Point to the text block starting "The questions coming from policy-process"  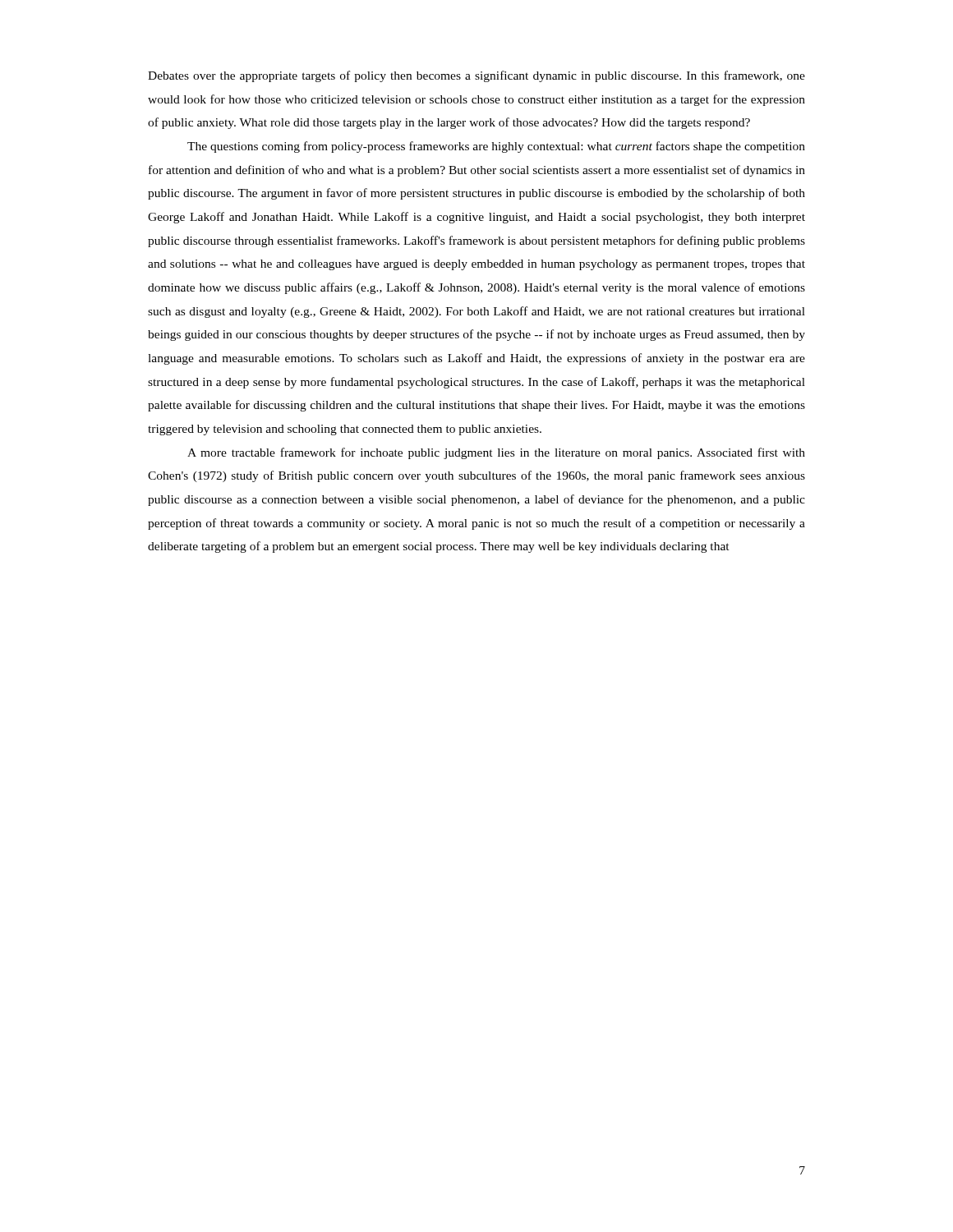(476, 288)
